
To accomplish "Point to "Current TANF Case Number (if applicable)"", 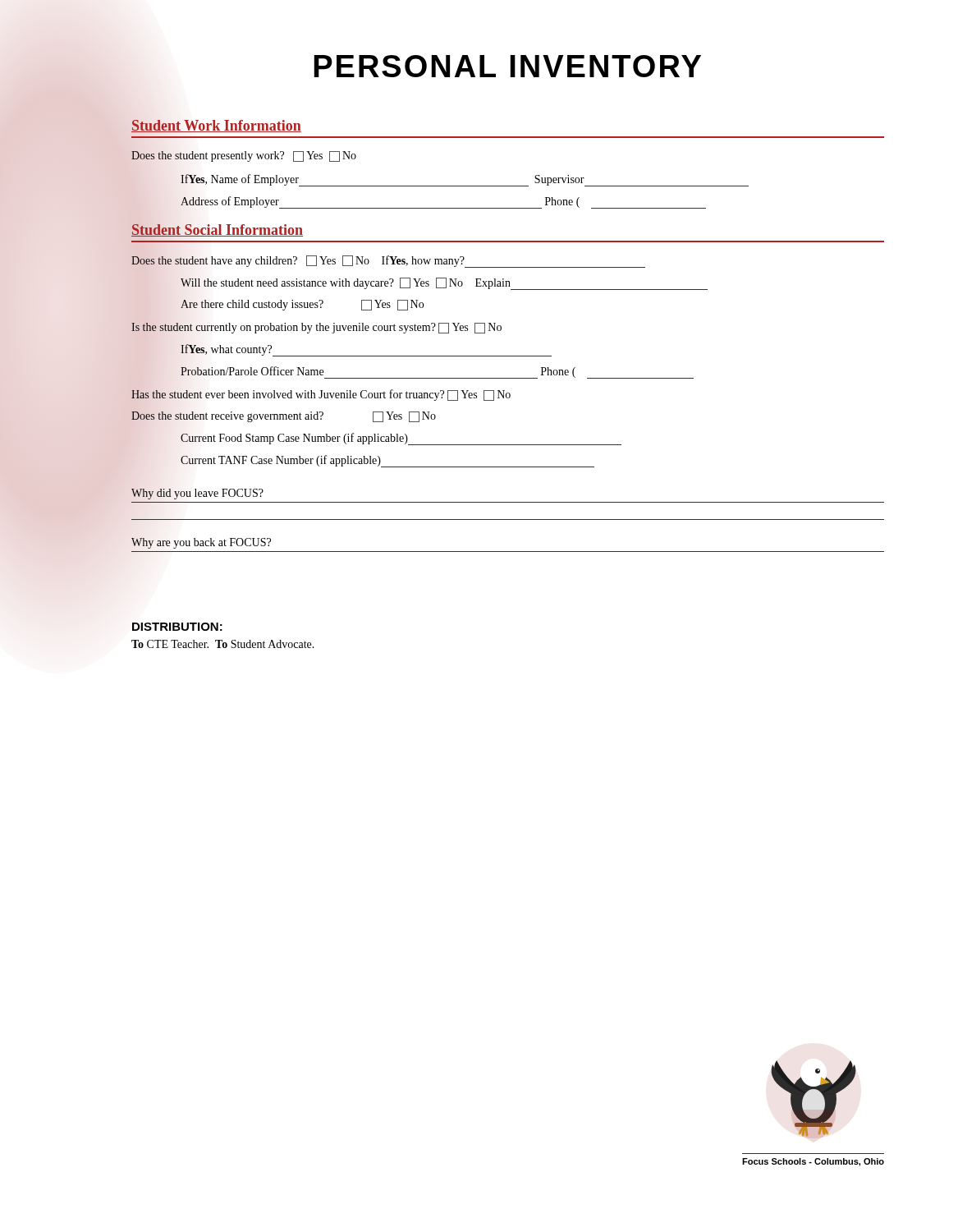I will 387,460.
